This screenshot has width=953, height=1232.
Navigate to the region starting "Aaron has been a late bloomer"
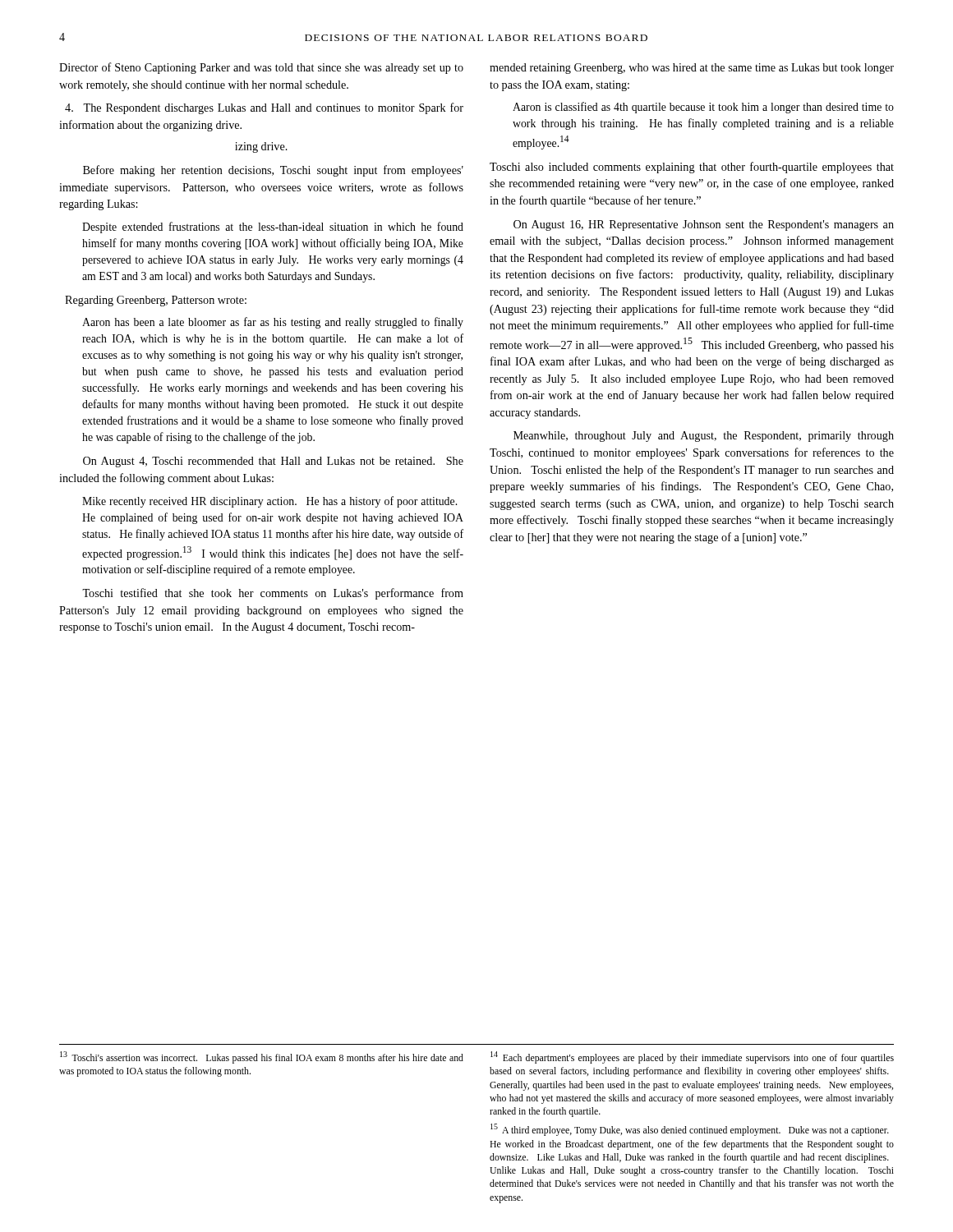click(x=273, y=381)
